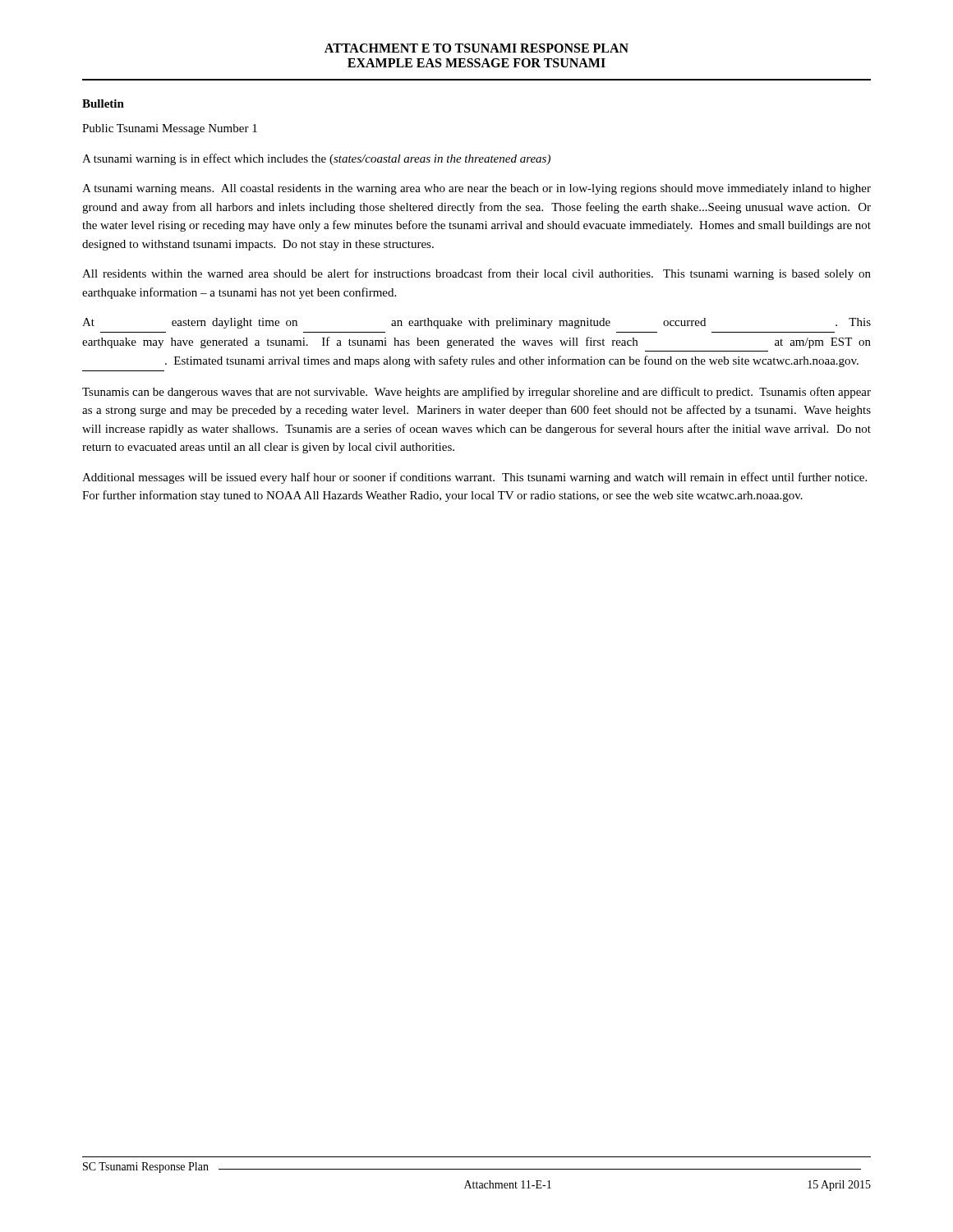Find the block on this page that starts "A tsunami warning is in"
The height and width of the screenshot is (1232, 953).
(316, 158)
